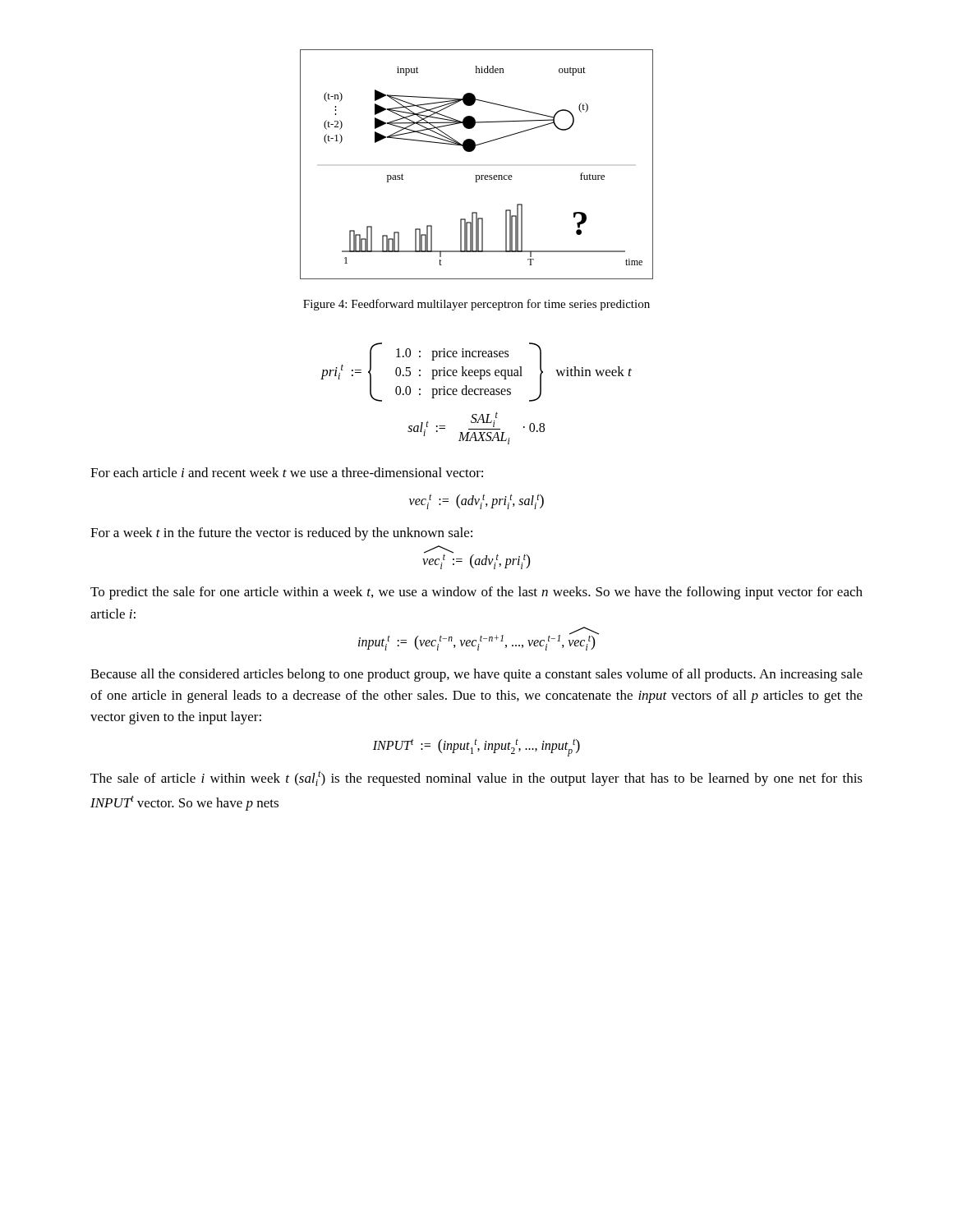Navigate to the text starting "Figure 4: Feedforward multilayer"
953x1232 pixels.
tap(476, 304)
